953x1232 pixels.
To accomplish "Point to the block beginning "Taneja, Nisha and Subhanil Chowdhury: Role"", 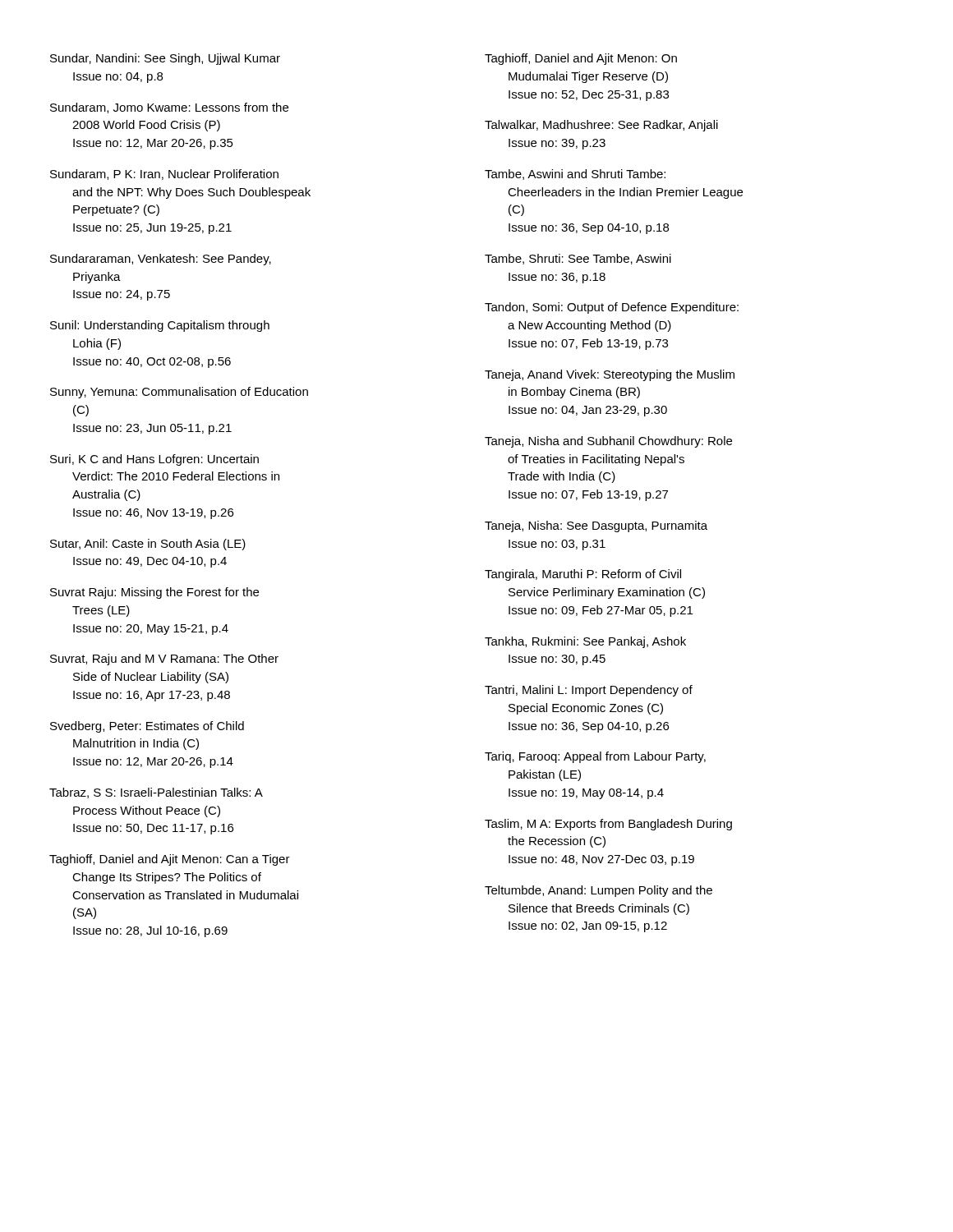I will pos(694,468).
